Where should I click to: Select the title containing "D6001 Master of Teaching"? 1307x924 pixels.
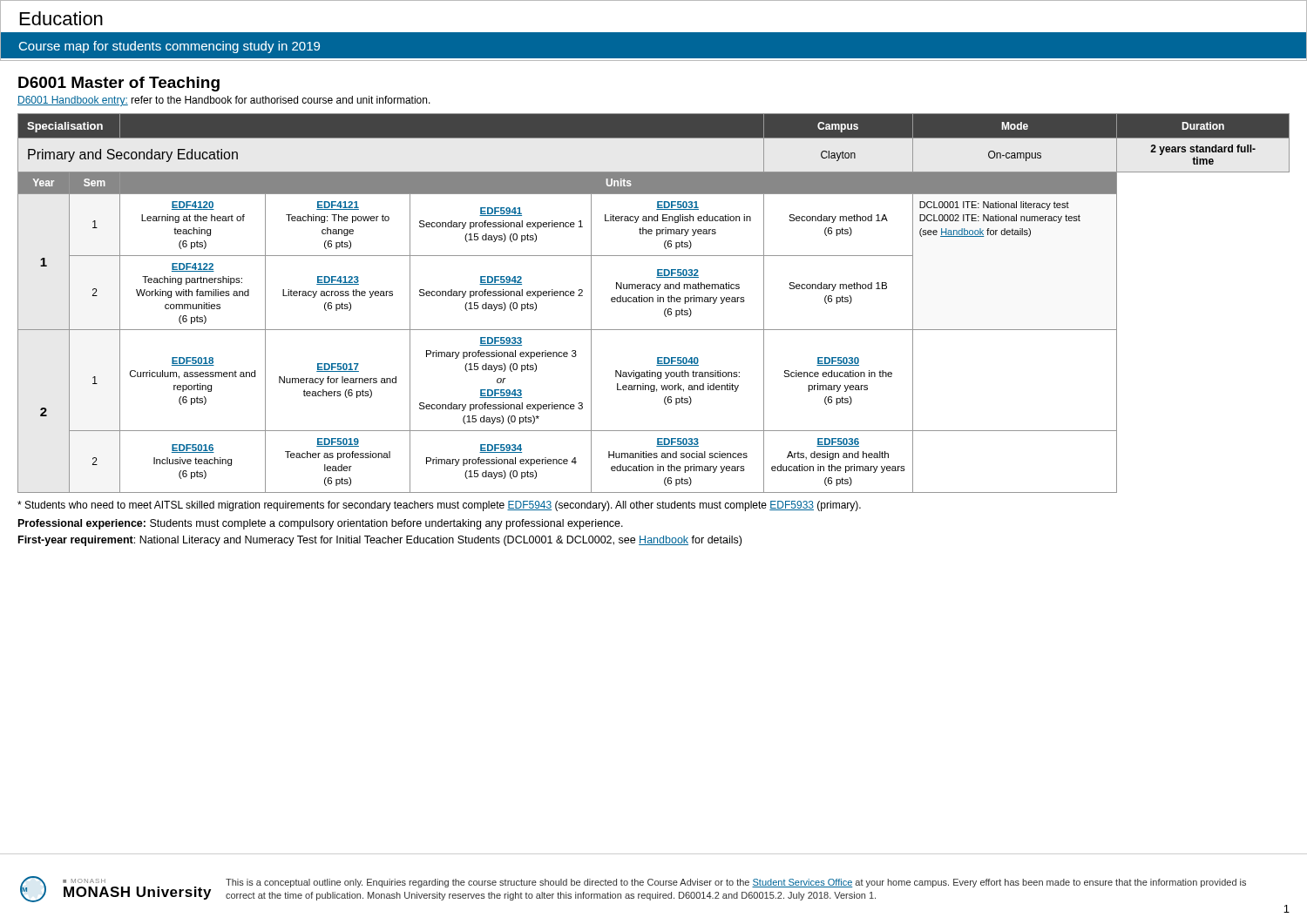pos(119,82)
